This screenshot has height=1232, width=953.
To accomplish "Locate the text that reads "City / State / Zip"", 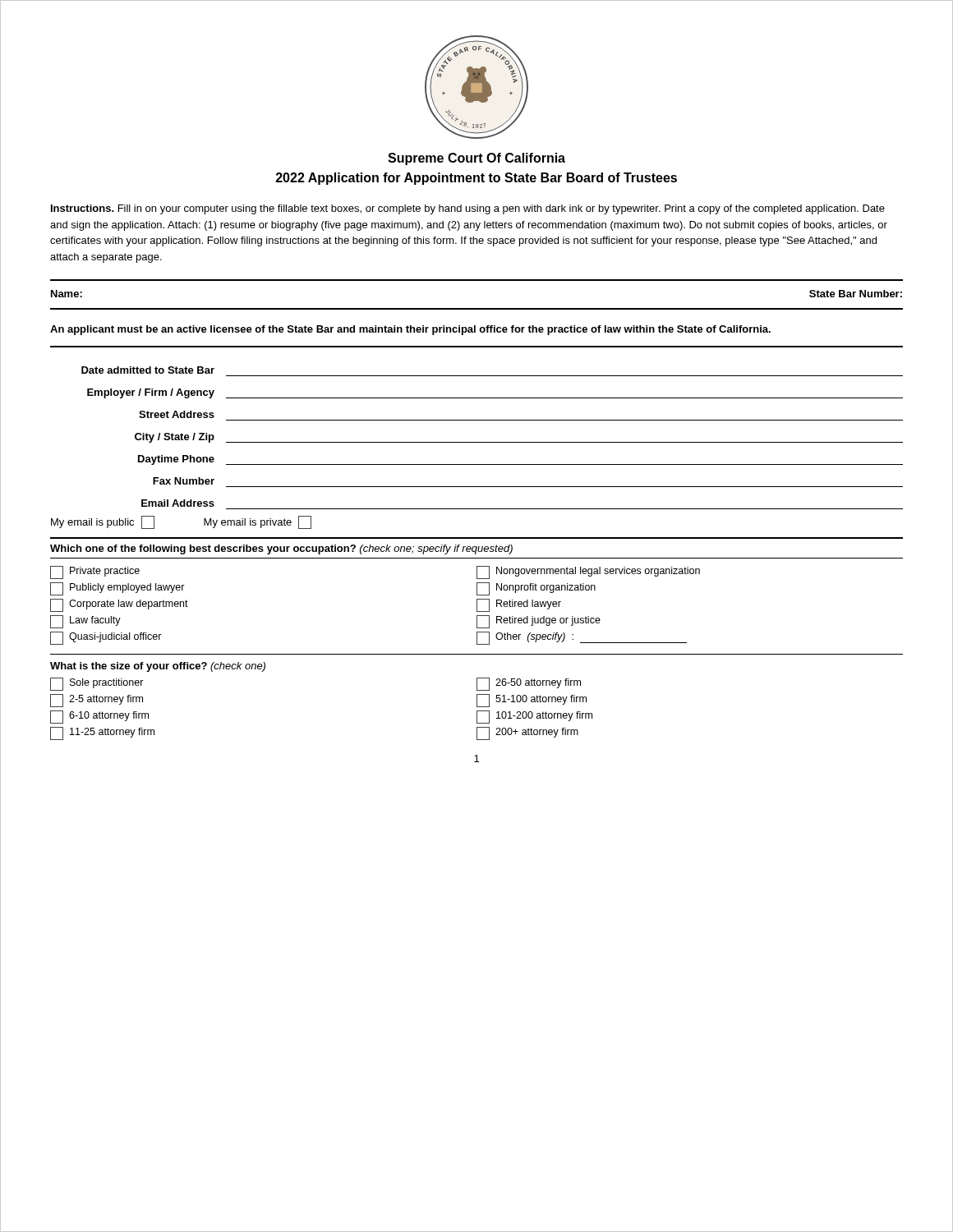I will [476, 434].
